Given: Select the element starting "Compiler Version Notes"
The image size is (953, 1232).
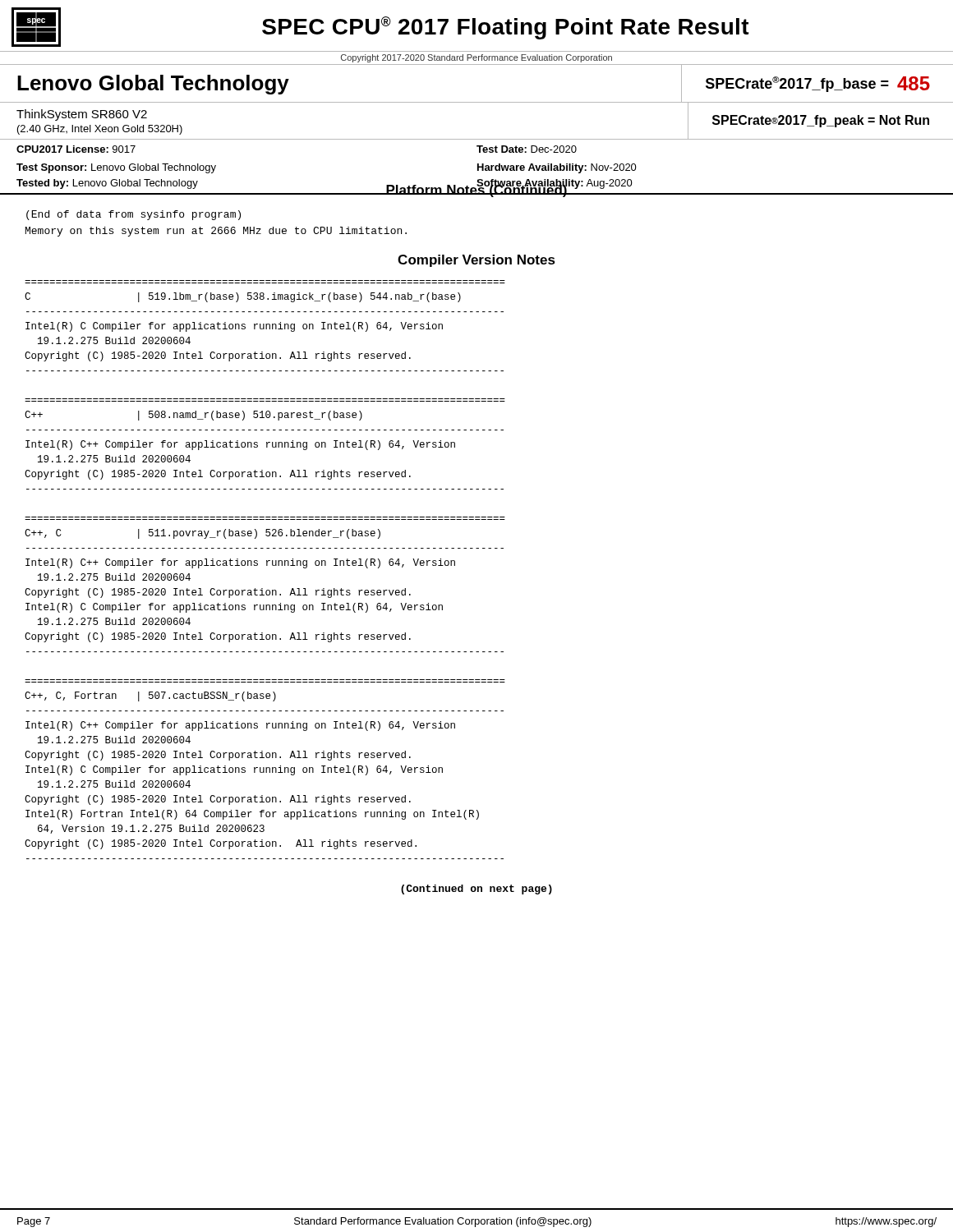Looking at the screenshot, I should point(476,260).
